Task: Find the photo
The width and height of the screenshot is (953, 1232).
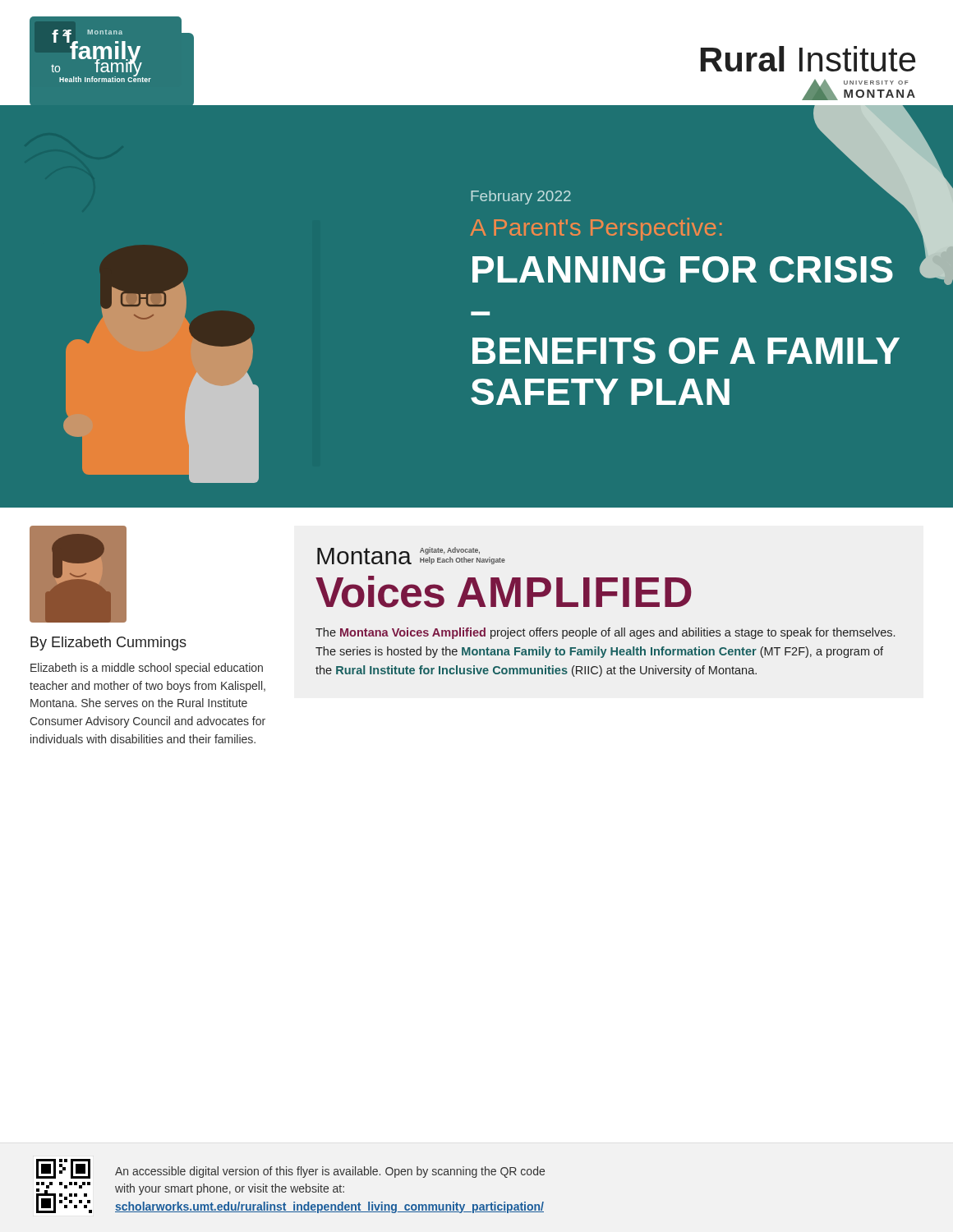Action: click(x=78, y=574)
